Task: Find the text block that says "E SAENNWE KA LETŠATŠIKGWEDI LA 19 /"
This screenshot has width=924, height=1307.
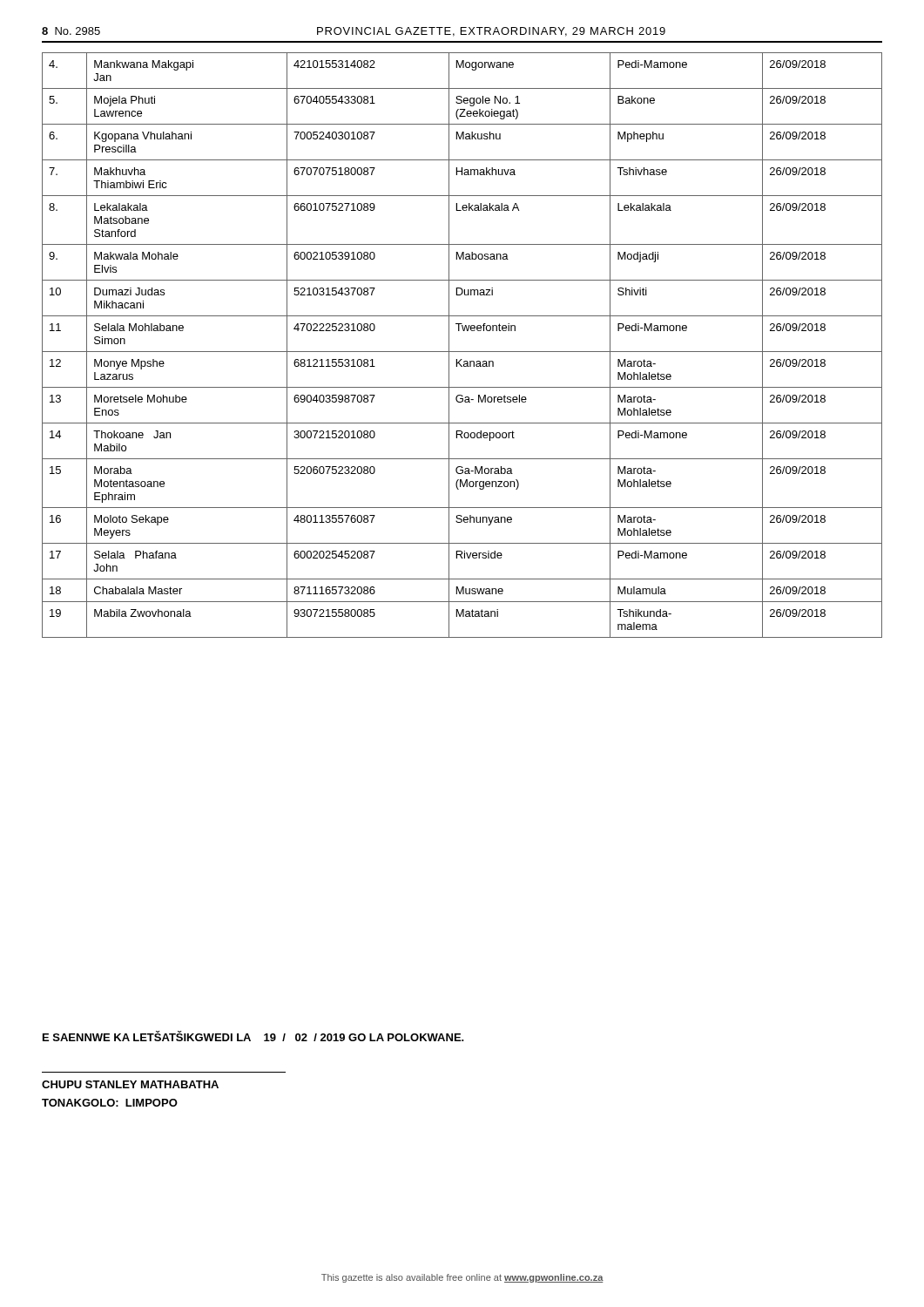Action: point(253,1037)
